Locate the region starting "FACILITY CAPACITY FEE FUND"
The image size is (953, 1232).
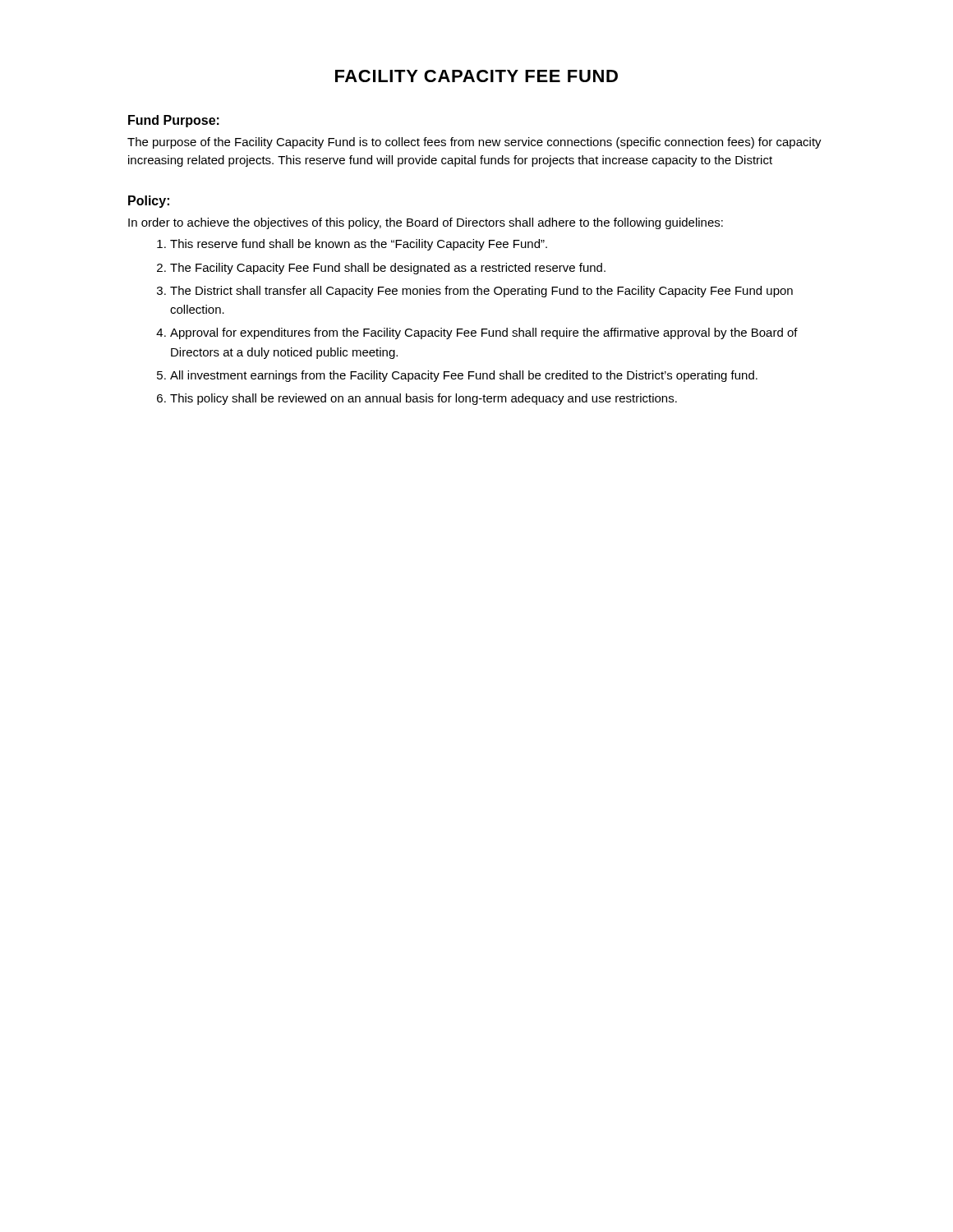476,76
